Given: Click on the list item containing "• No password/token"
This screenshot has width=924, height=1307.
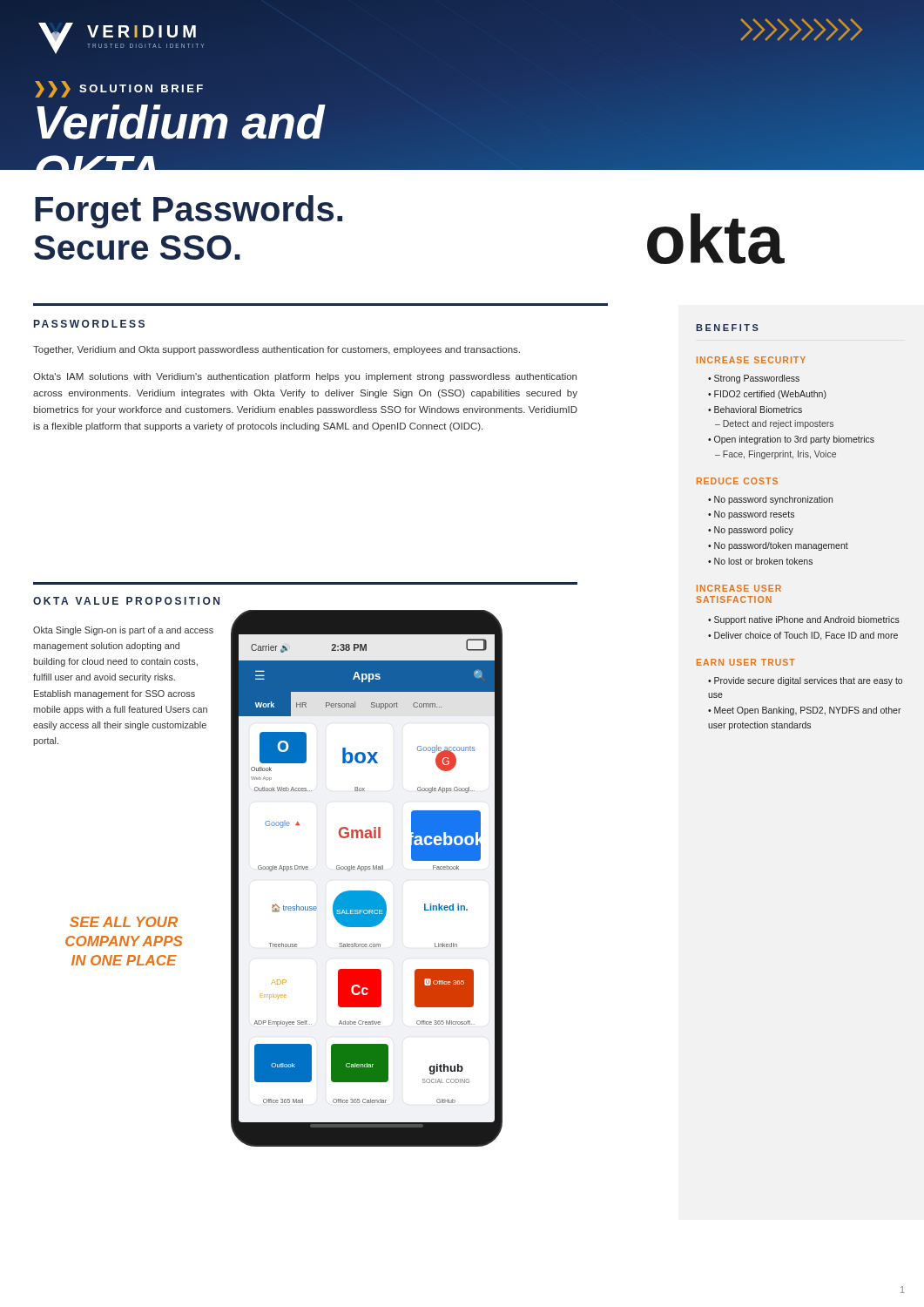Looking at the screenshot, I should click(778, 546).
